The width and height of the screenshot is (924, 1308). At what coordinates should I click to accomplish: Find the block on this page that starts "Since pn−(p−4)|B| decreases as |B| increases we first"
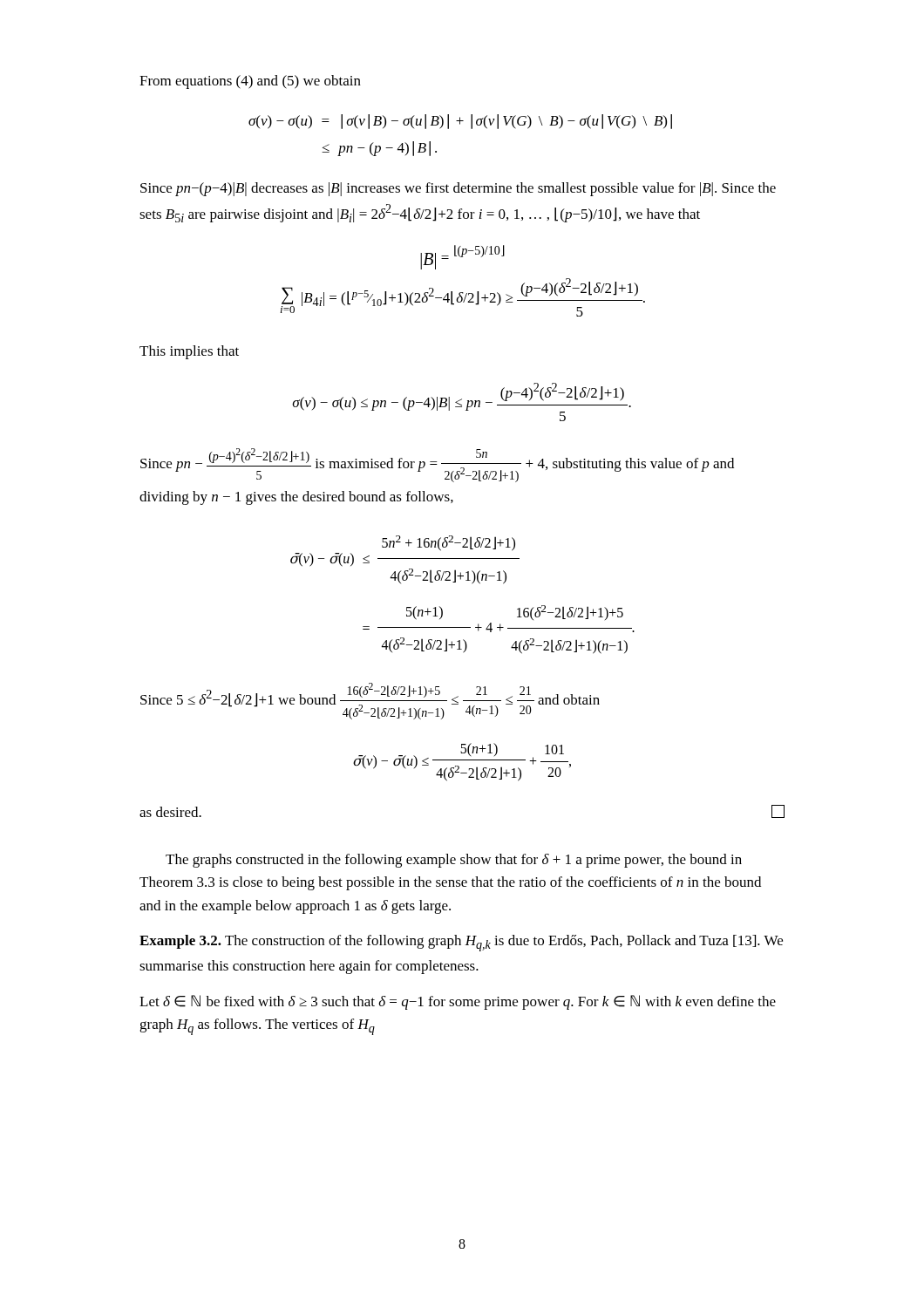pos(458,203)
